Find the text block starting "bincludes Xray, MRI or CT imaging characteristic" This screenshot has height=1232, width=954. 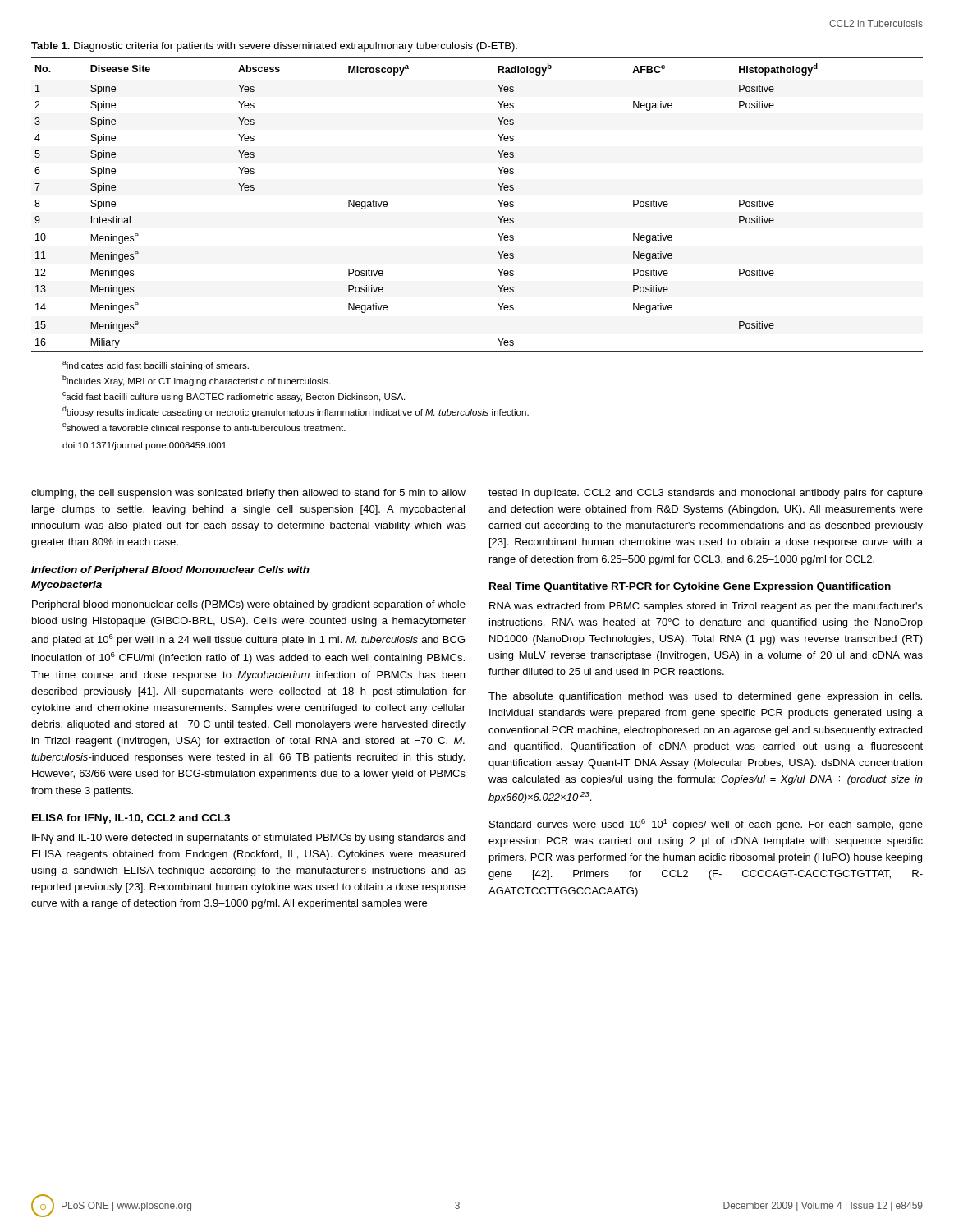pos(196,380)
